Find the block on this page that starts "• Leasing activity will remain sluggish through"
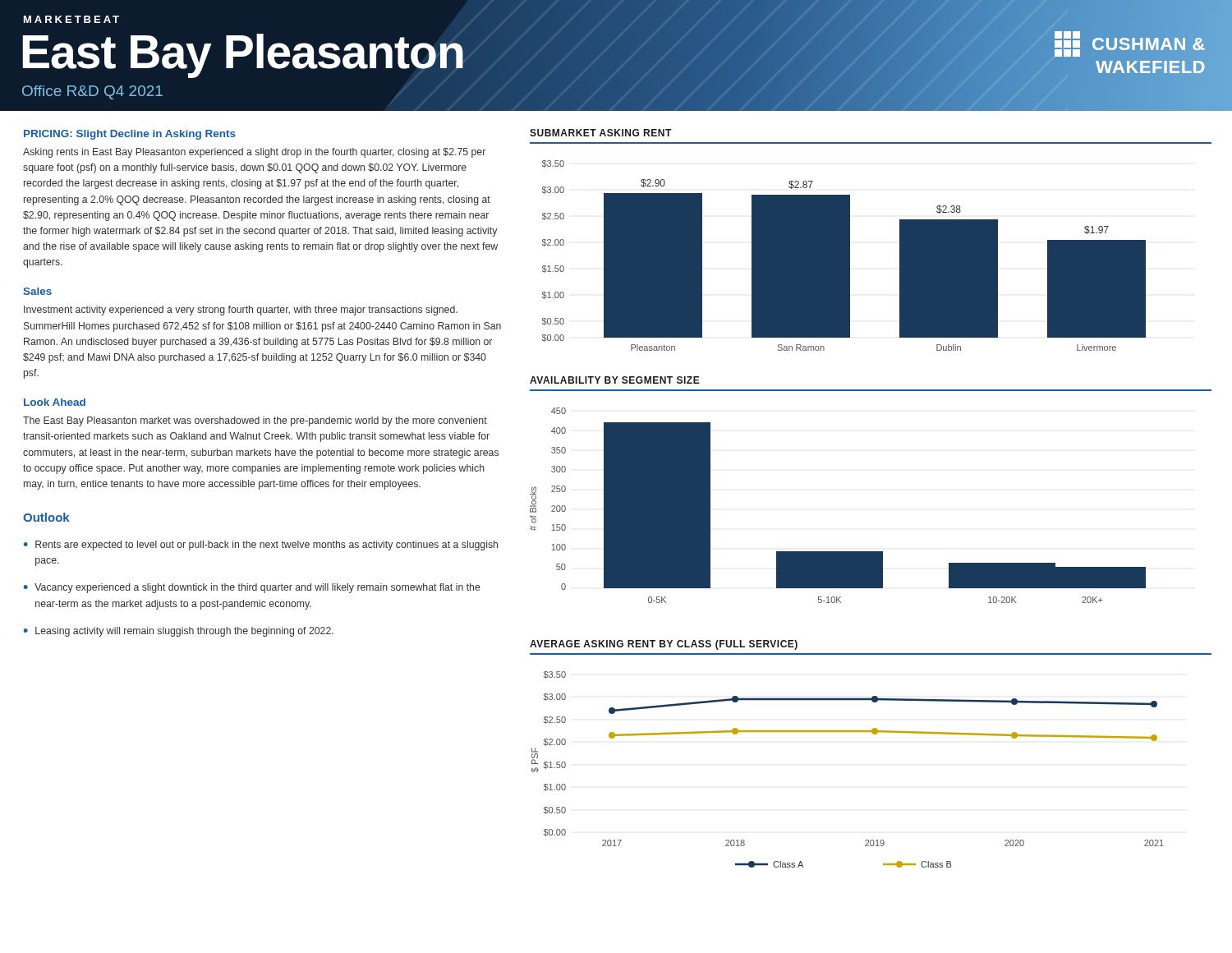Image resolution: width=1232 pixels, height=953 pixels. pyautogui.click(x=179, y=632)
